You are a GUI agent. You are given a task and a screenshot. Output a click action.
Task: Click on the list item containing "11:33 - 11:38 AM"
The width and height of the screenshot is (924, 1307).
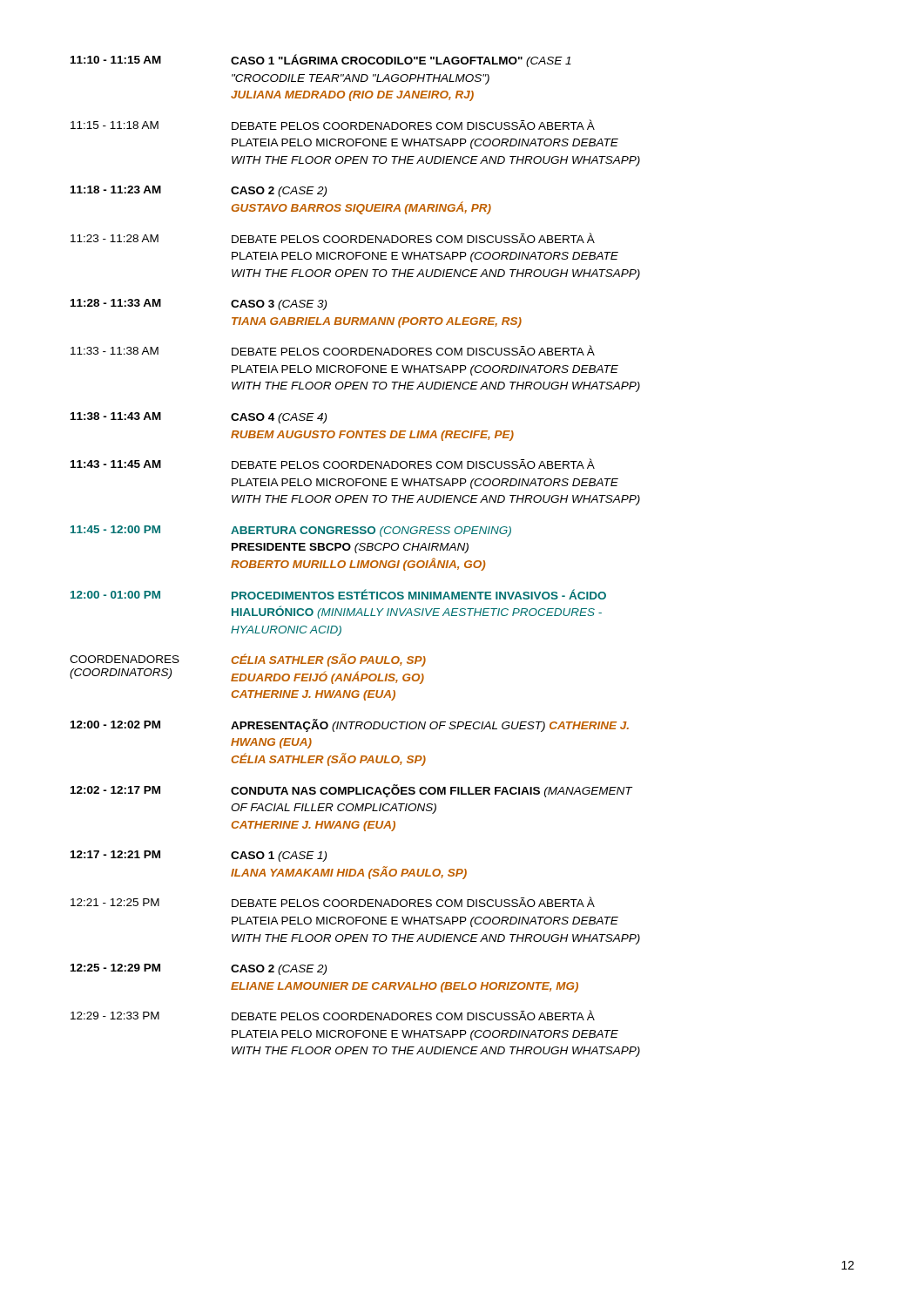coord(462,369)
